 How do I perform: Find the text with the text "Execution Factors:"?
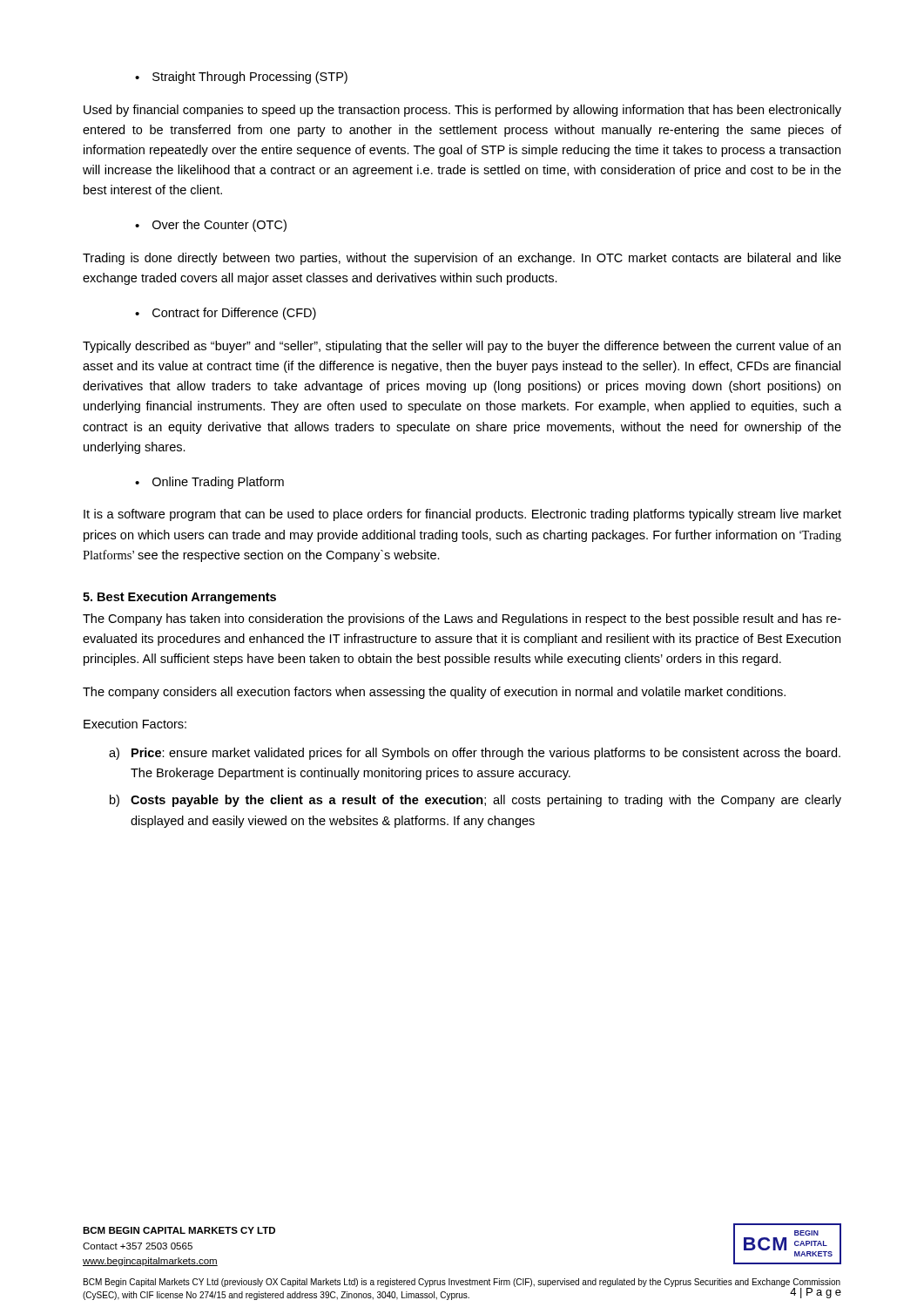[x=135, y=724]
